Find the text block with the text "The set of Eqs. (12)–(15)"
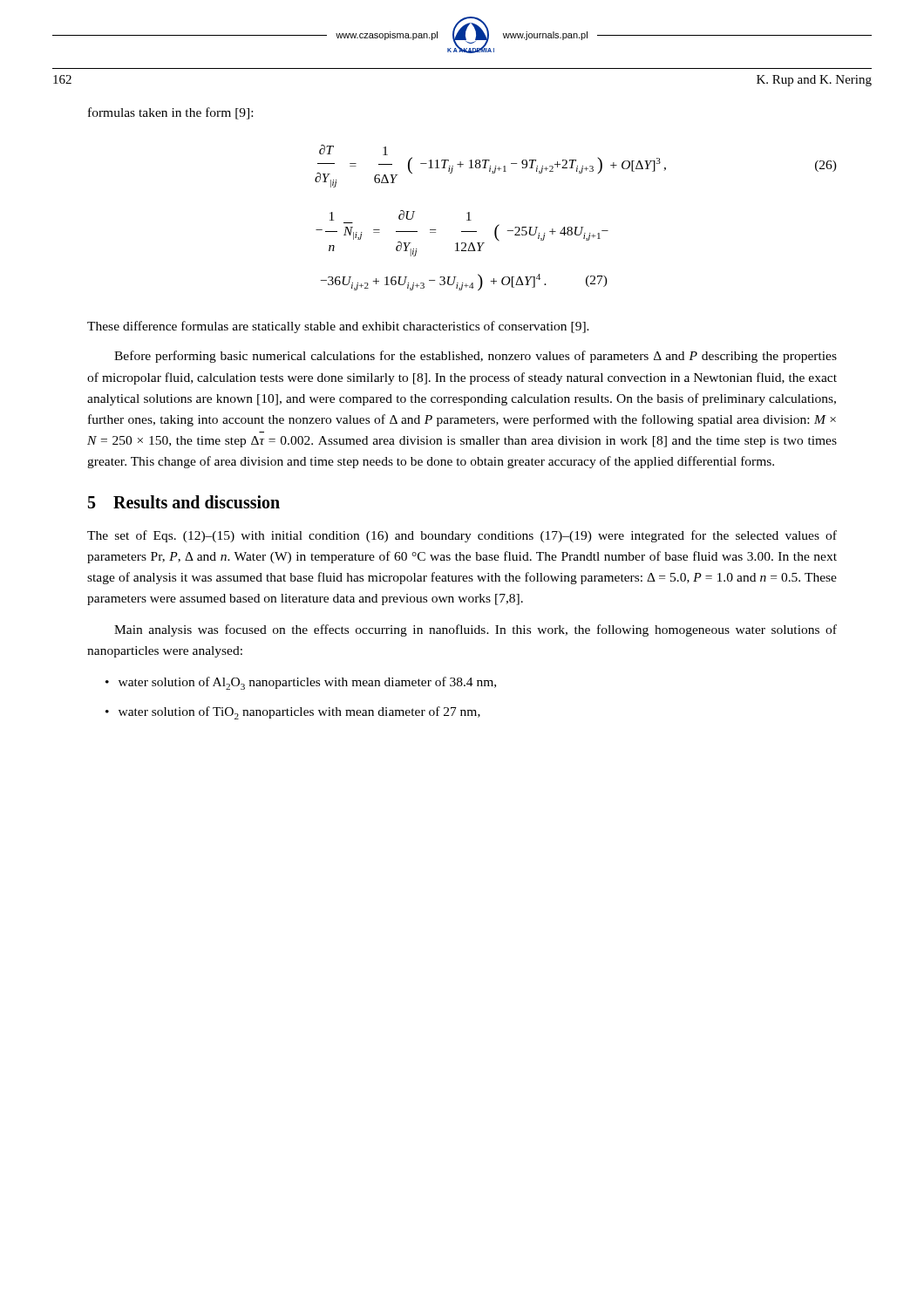 click(462, 566)
